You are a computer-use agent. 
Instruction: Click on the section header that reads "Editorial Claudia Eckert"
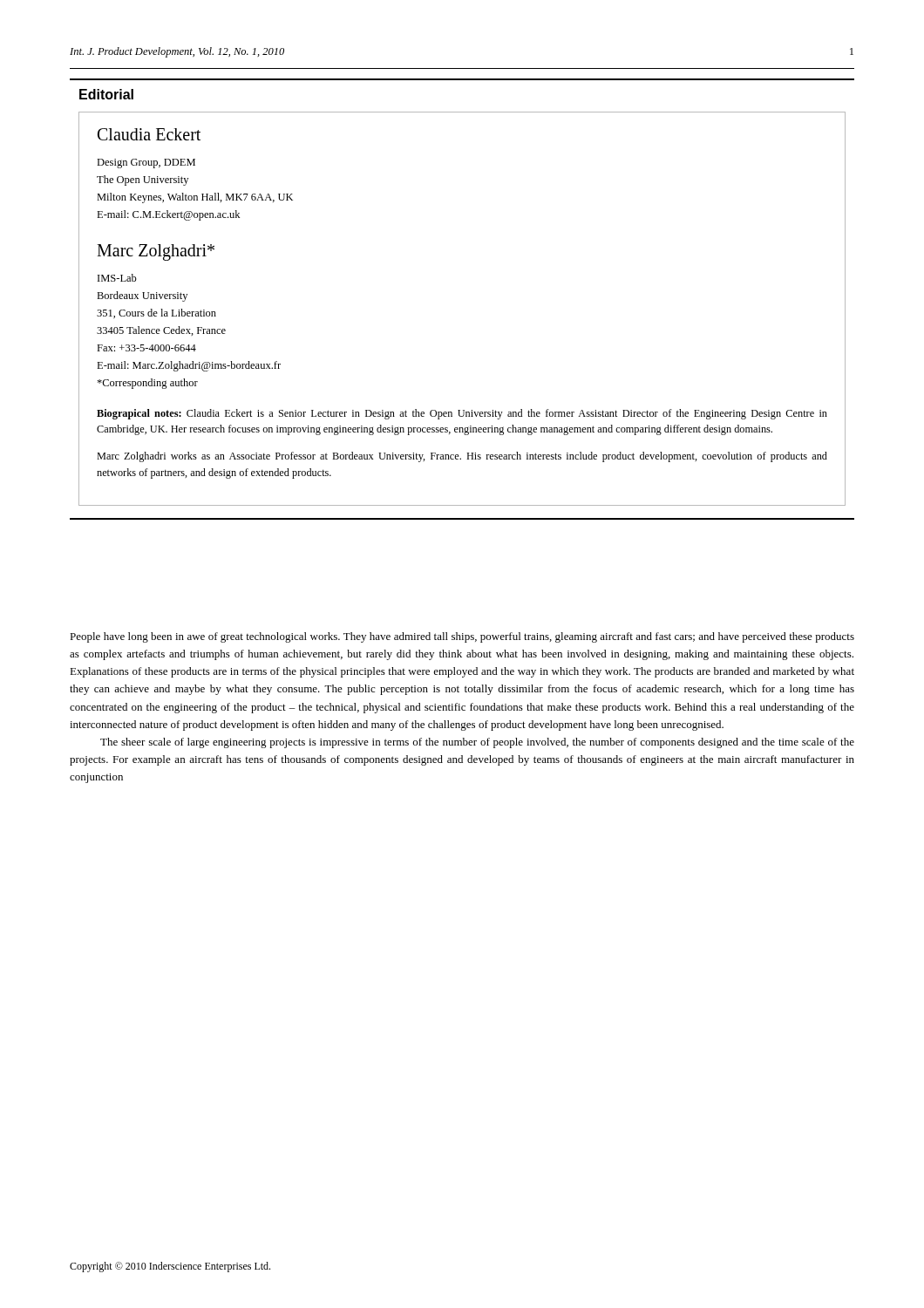[106, 94]
